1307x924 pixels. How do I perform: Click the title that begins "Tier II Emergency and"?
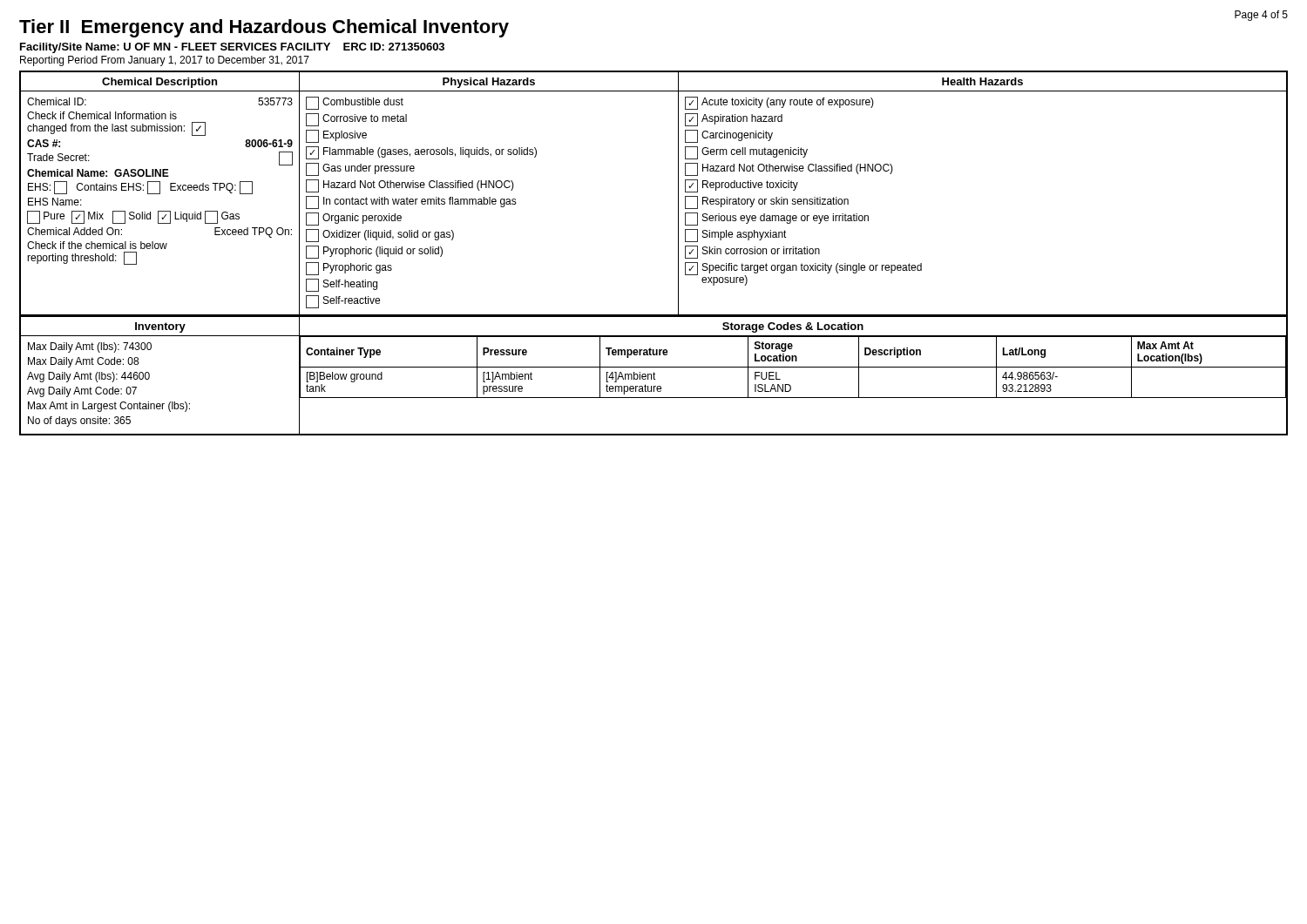tap(264, 27)
